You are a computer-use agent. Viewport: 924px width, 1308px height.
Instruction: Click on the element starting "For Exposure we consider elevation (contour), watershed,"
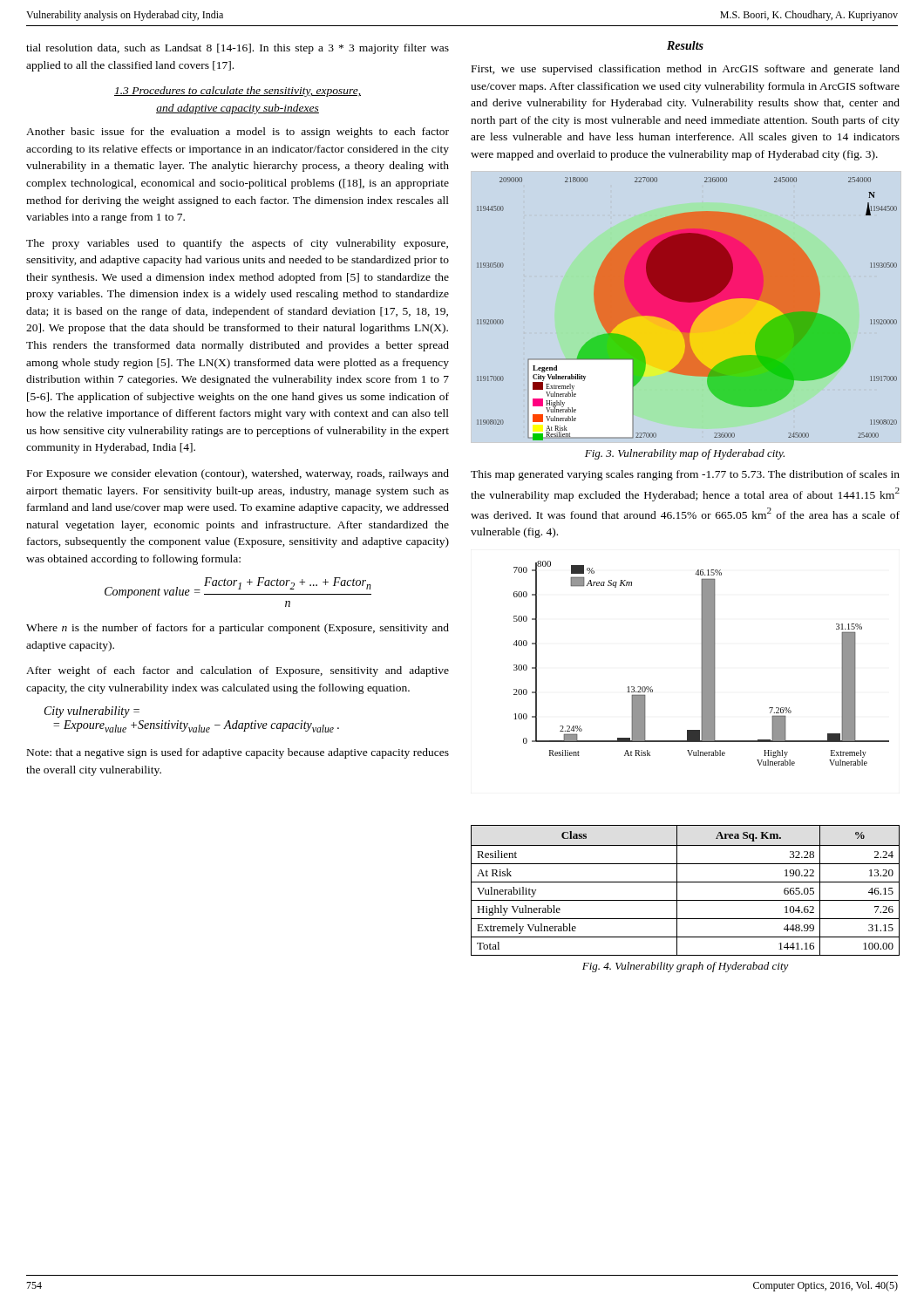[238, 516]
